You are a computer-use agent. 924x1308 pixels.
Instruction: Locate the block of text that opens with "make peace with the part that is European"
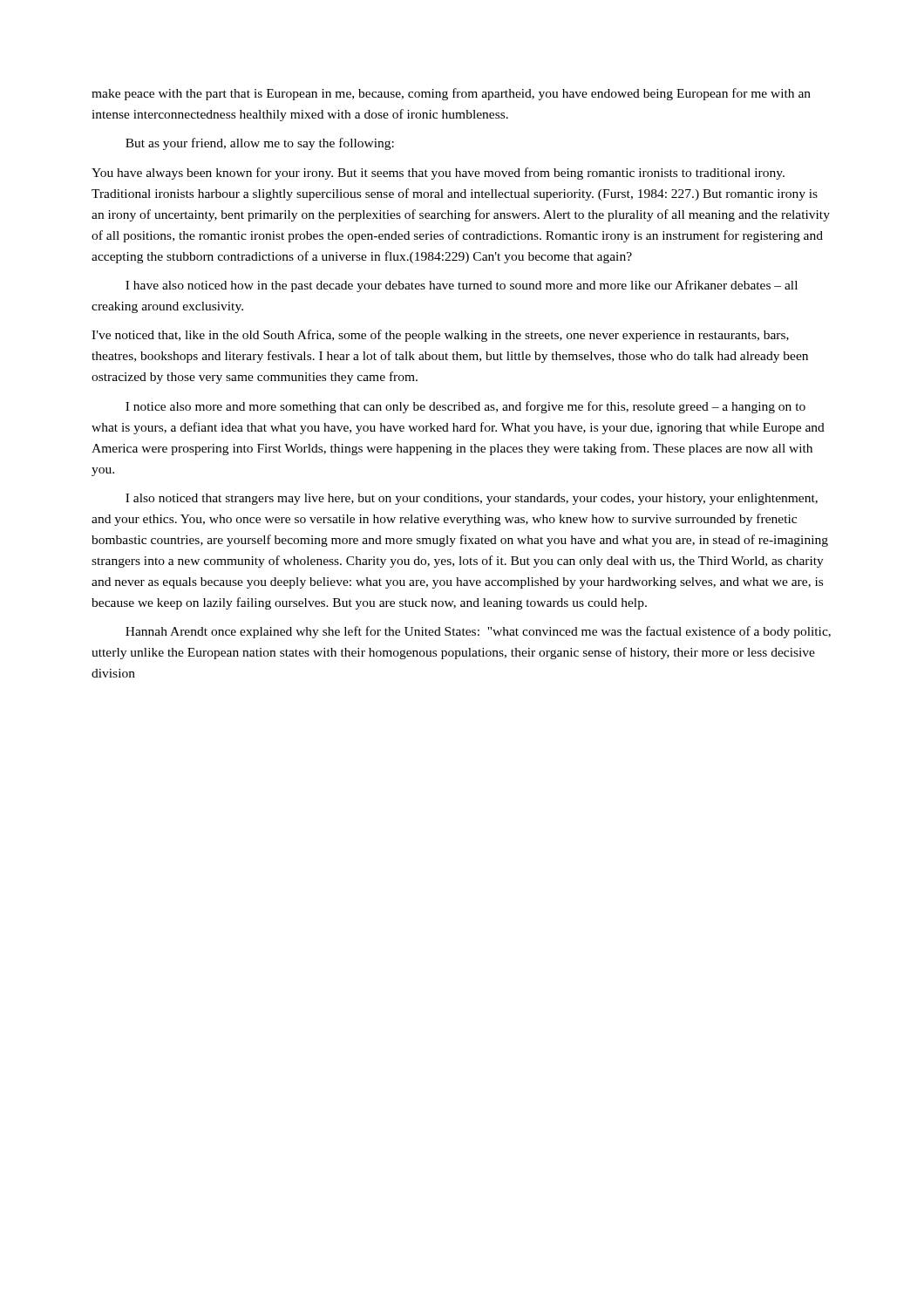pos(451,94)
